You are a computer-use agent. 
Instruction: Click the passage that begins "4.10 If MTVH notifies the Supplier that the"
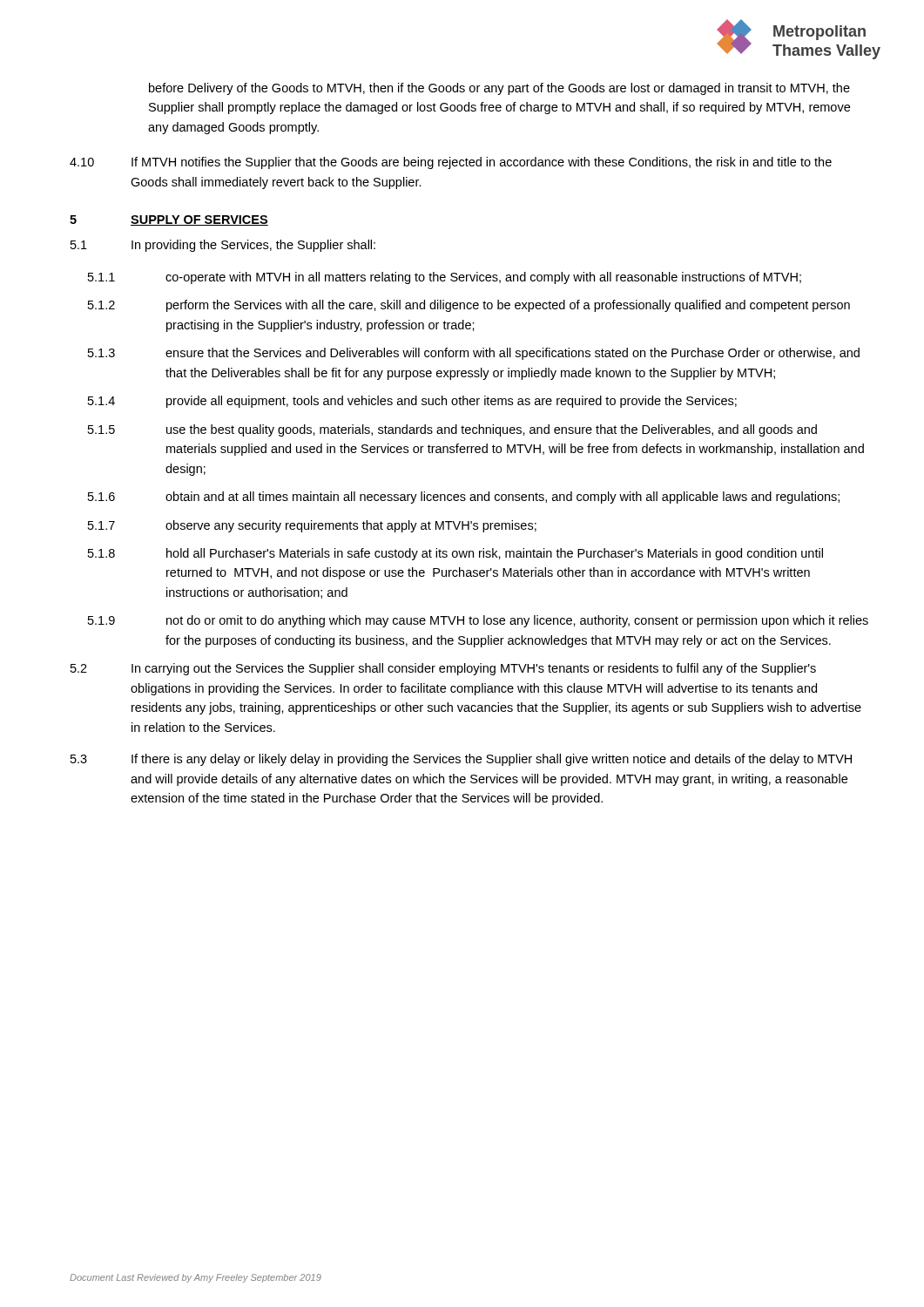tap(471, 172)
